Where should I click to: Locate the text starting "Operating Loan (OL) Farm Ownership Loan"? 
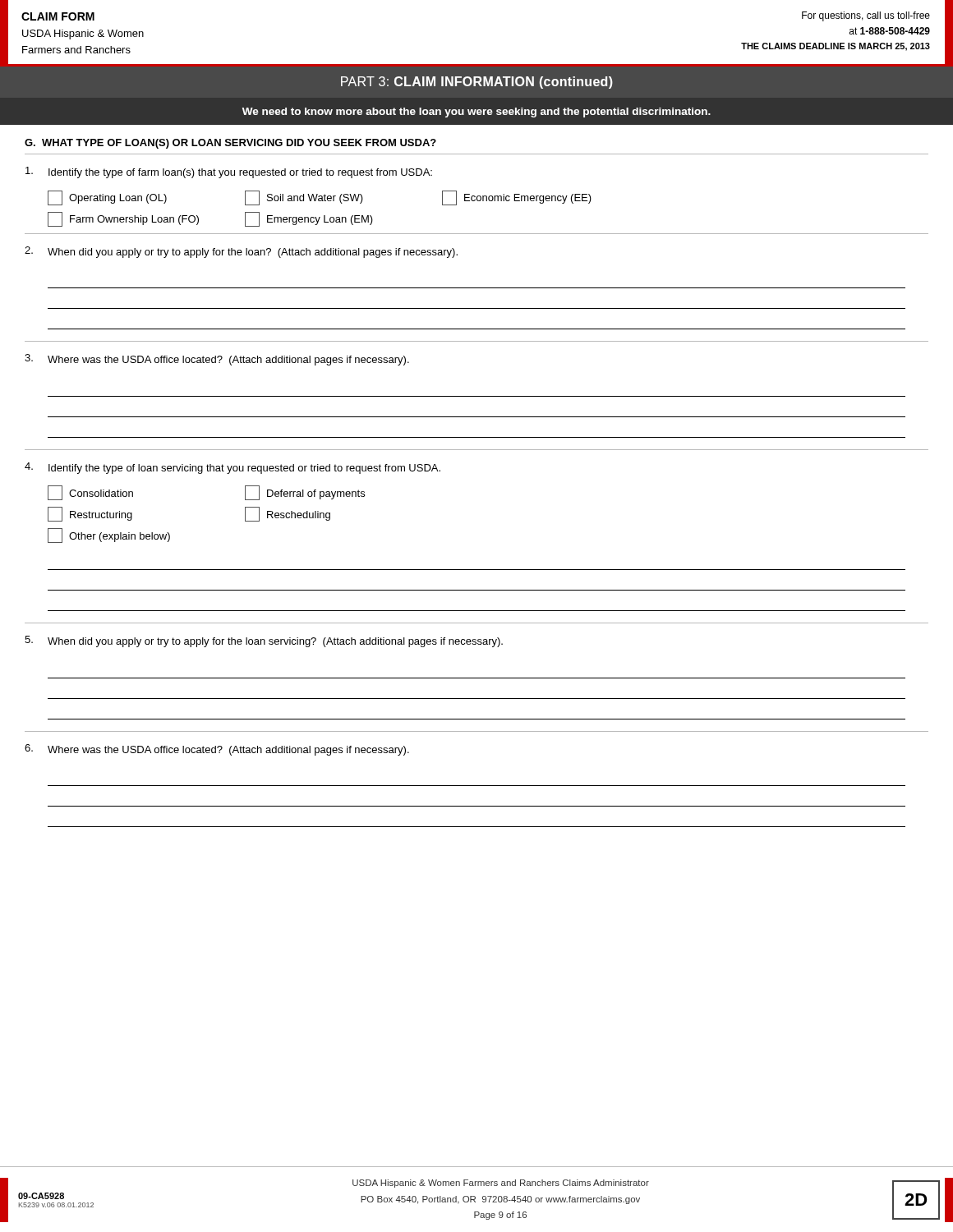click(x=335, y=208)
